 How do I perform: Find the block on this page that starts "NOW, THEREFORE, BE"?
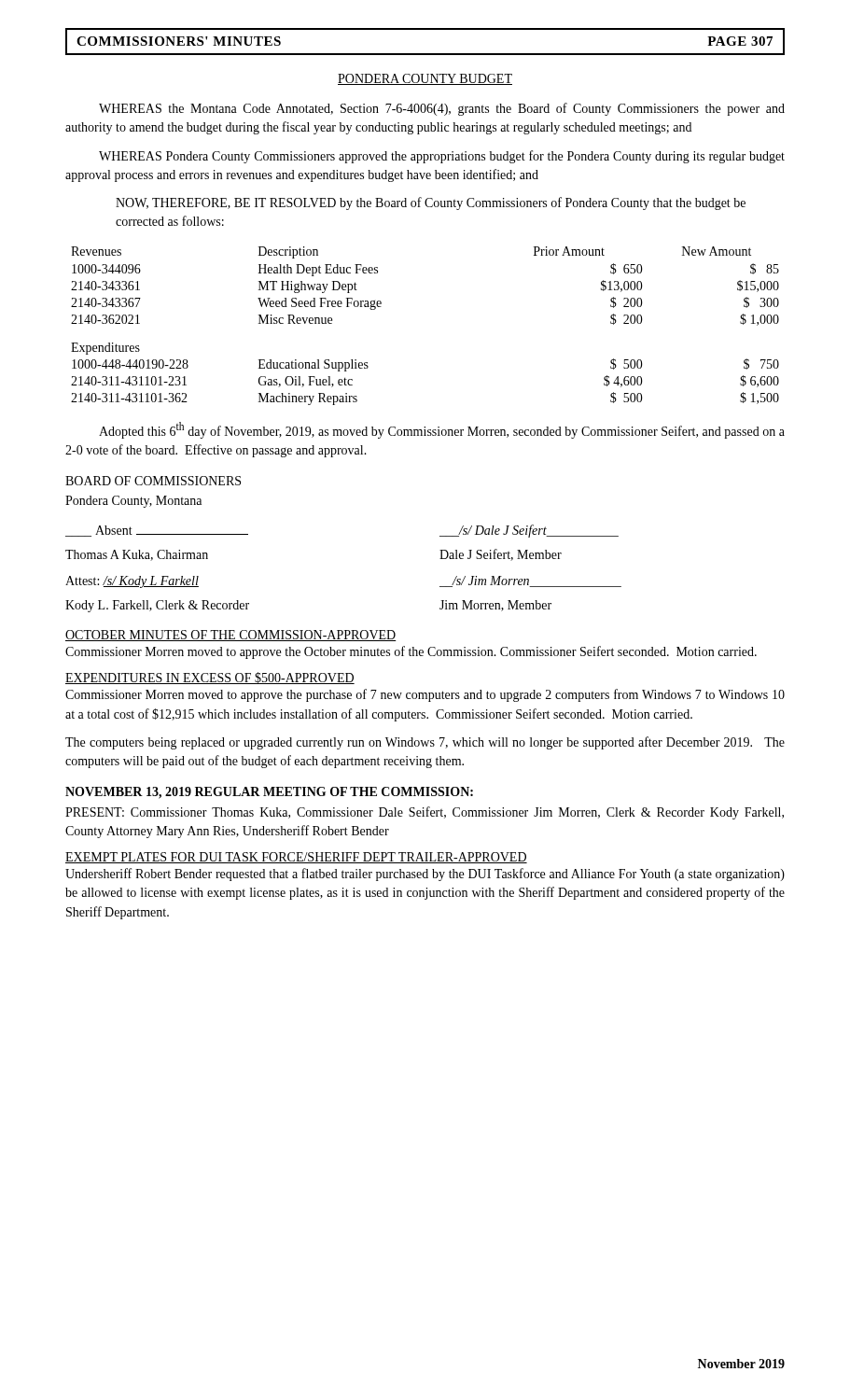[x=431, y=213]
